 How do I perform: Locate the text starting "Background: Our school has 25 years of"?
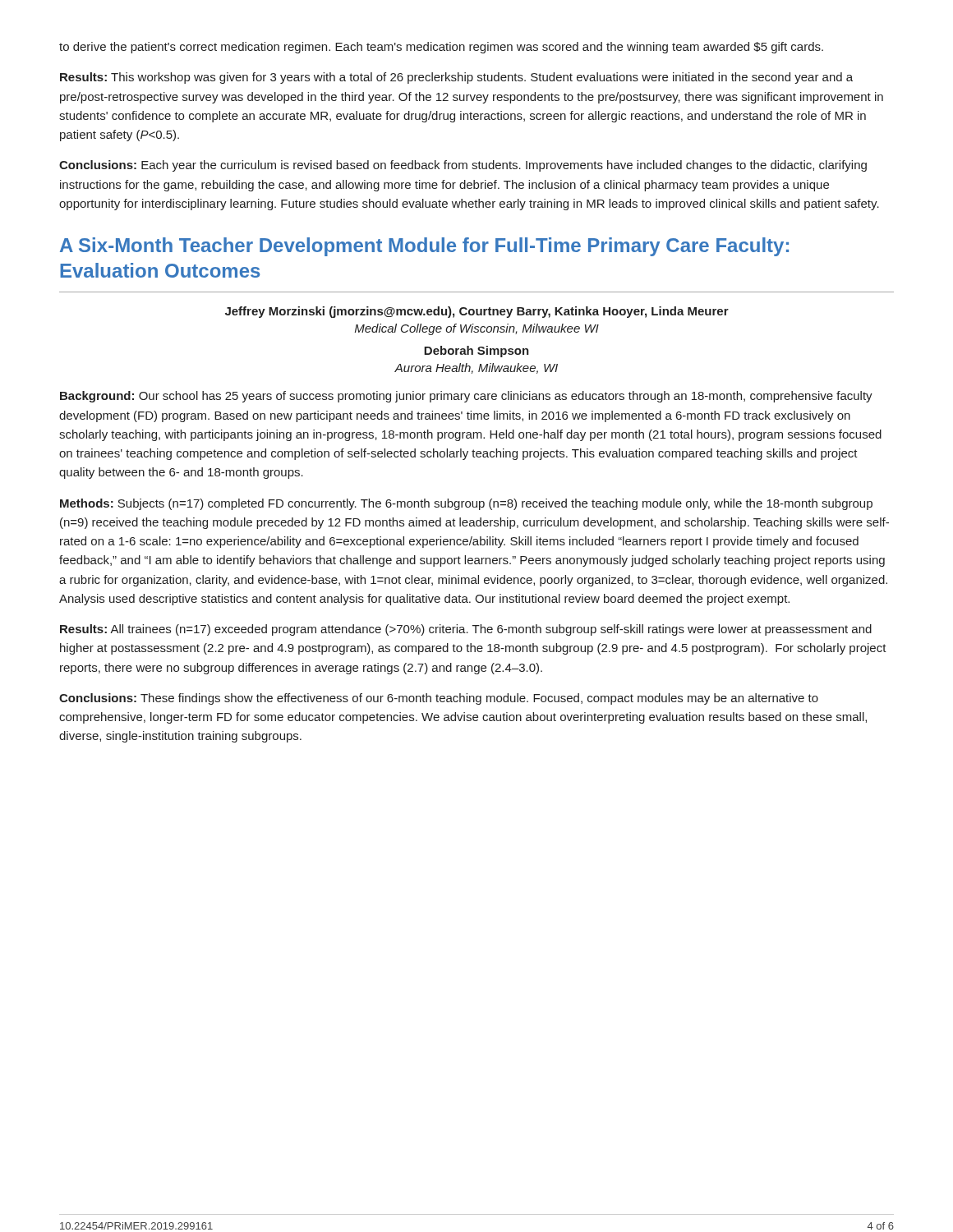470,434
